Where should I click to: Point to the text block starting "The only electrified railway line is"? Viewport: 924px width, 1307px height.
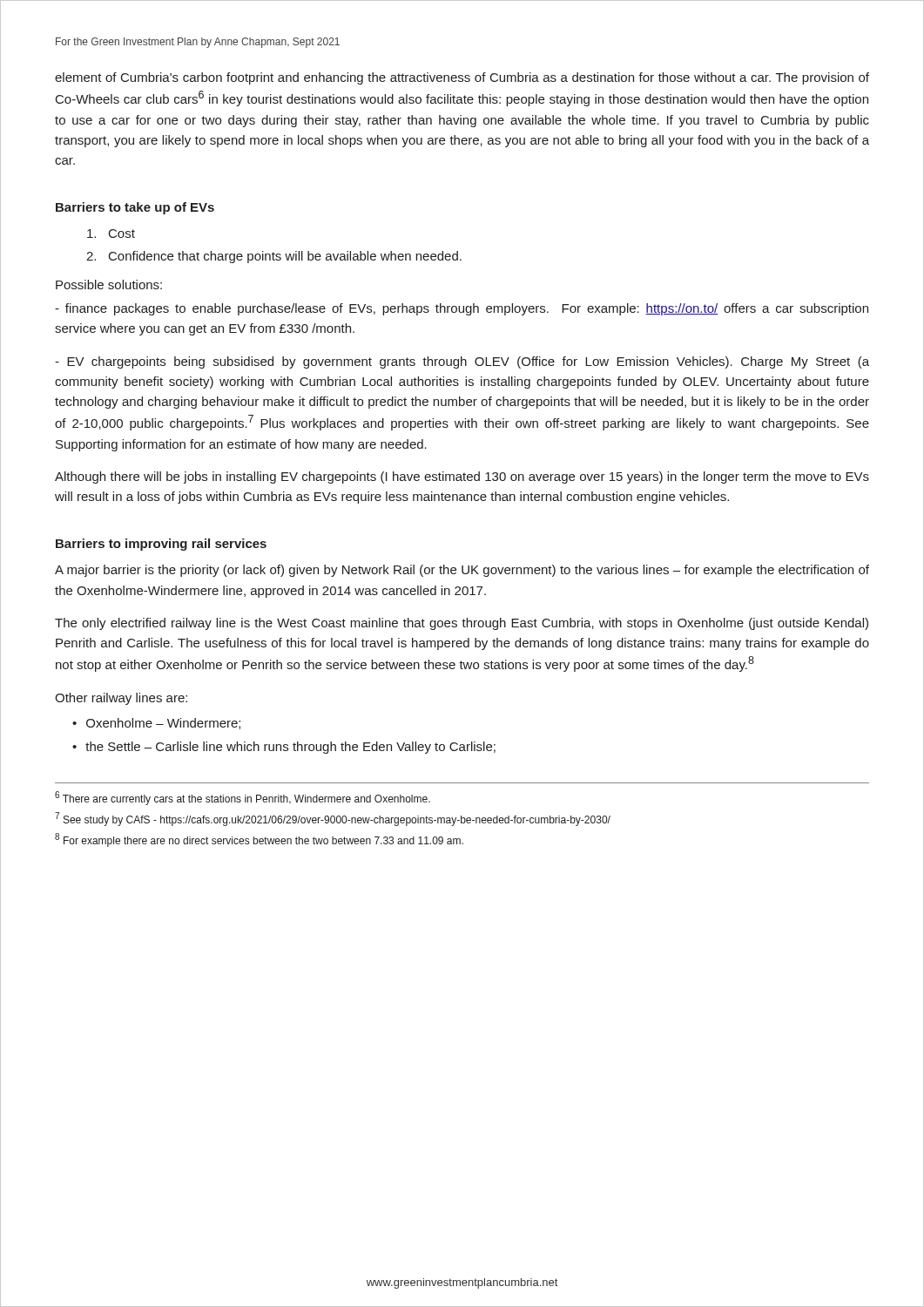(462, 644)
